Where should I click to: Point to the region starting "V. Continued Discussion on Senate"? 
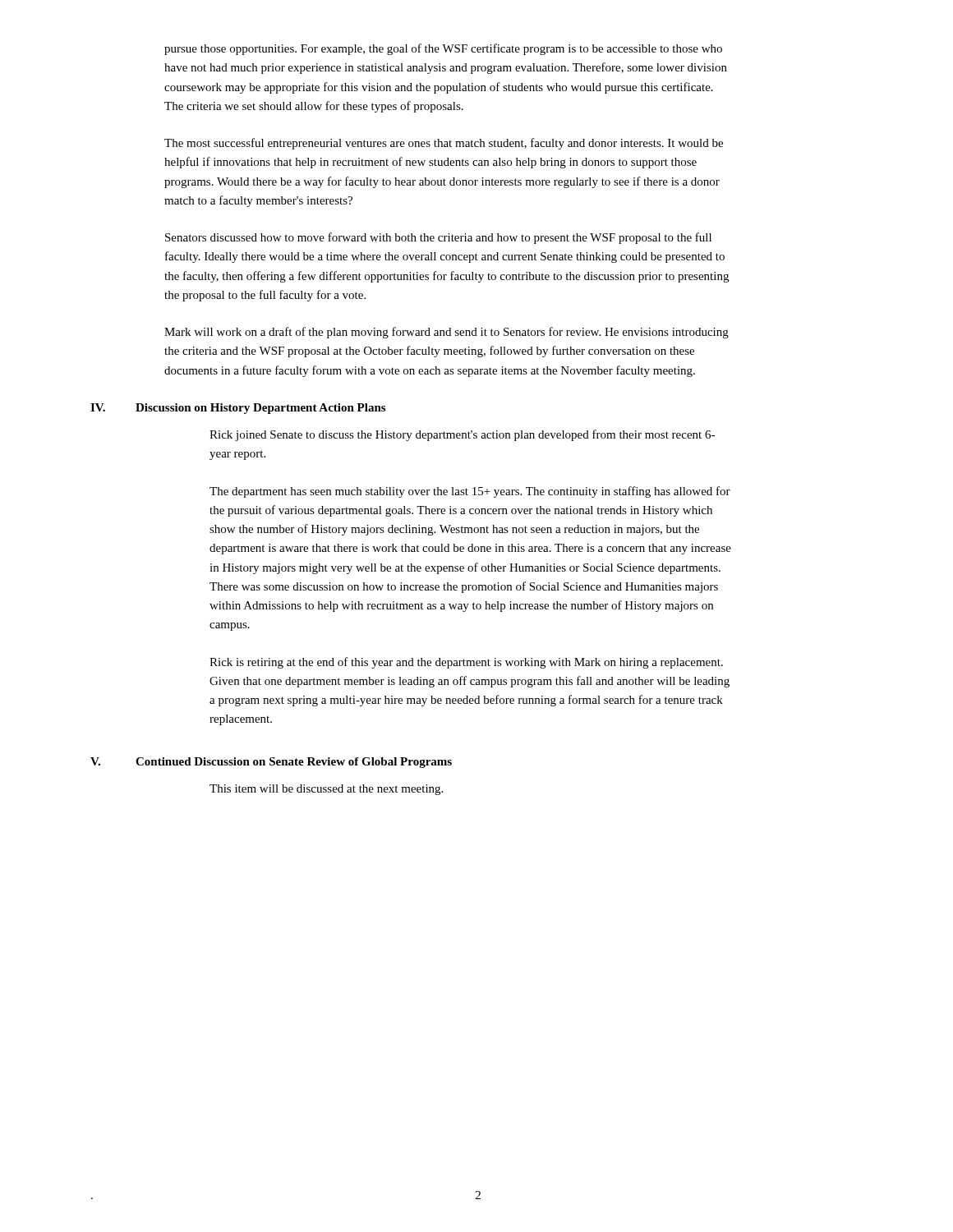pyautogui.click(x=411, y=764)
